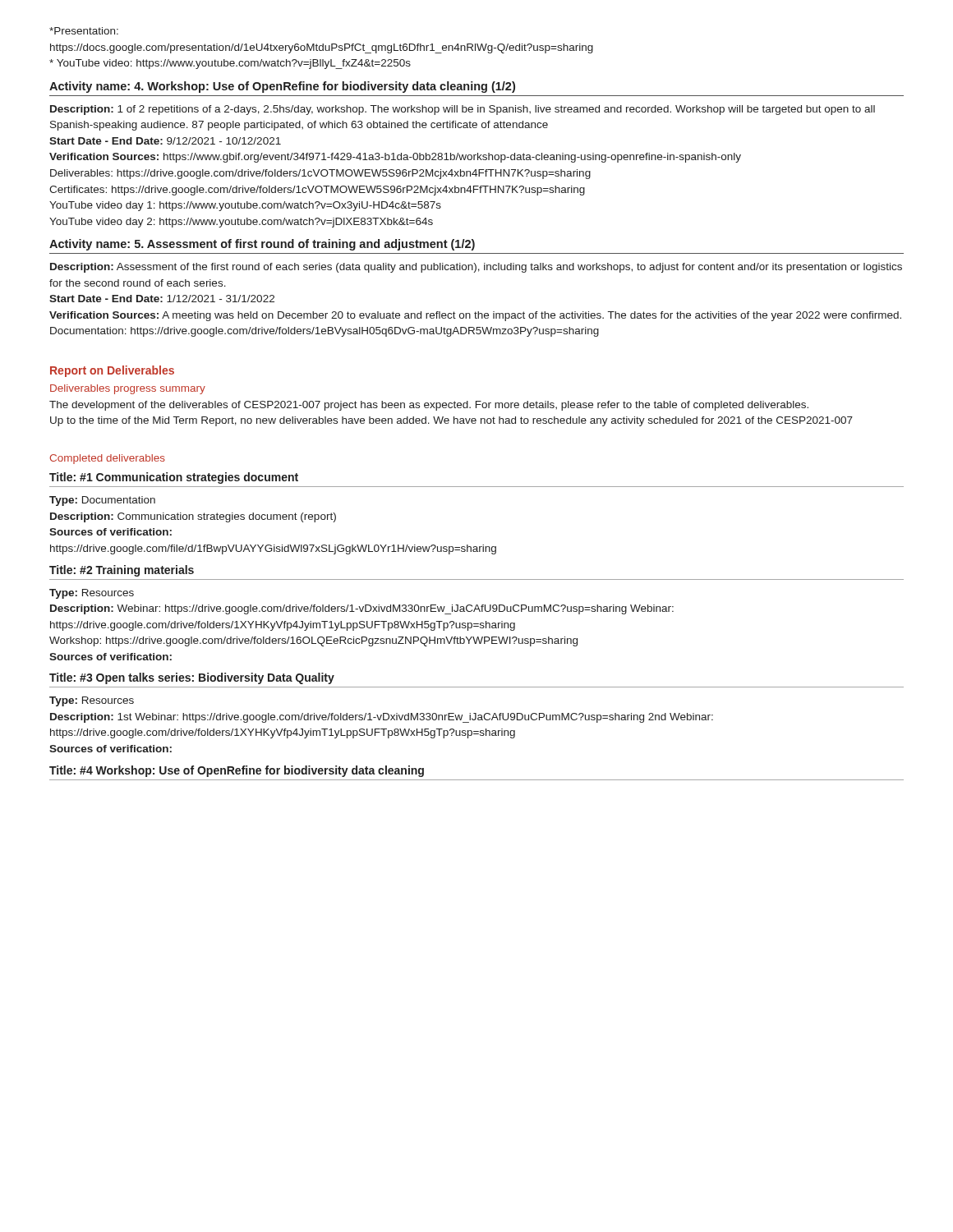Point to the block beginning "Description: Assessment of the first round"

point(476,268)
